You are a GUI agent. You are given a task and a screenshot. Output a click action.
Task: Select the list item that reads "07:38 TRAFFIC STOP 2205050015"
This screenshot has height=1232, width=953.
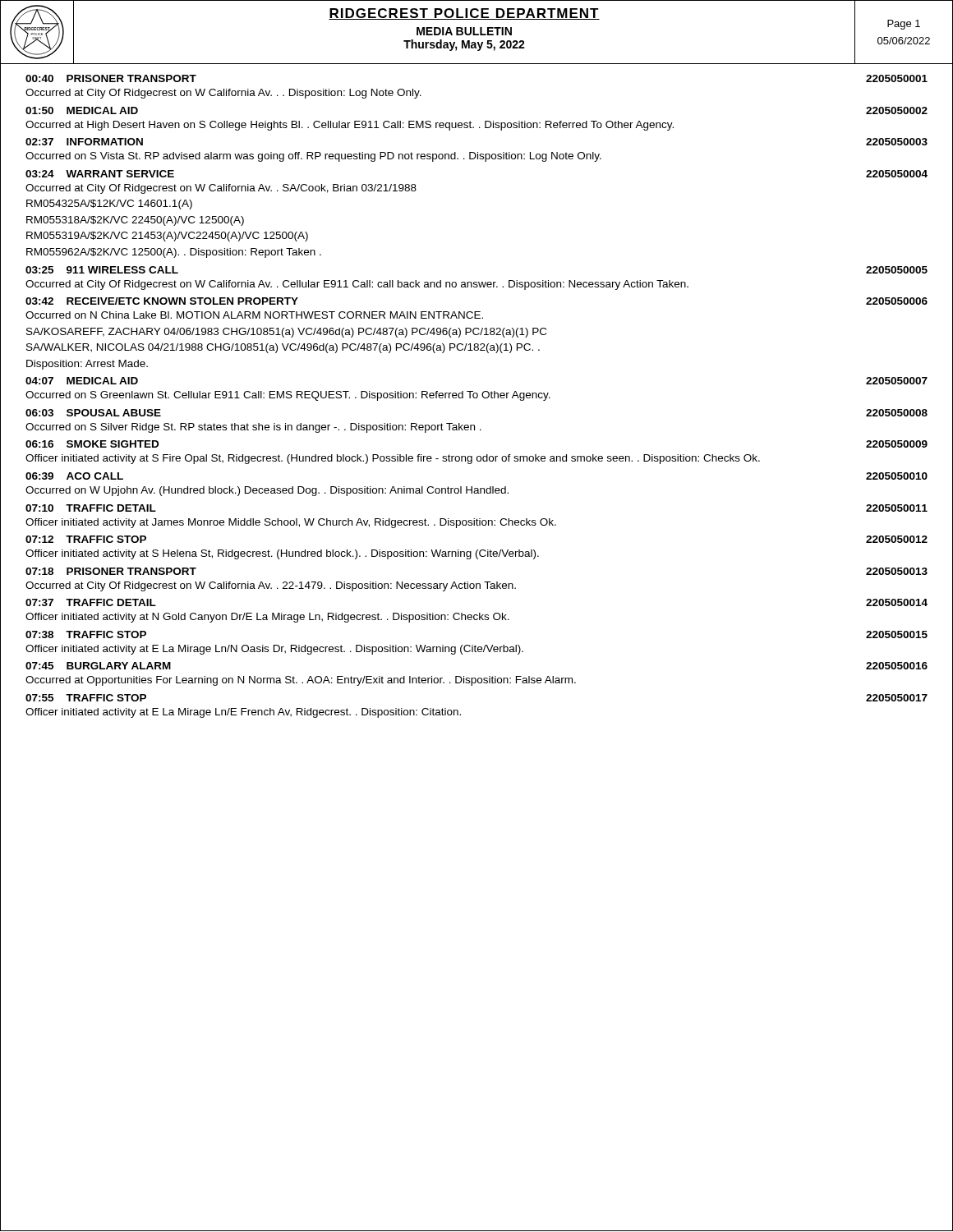pos(476,642)
